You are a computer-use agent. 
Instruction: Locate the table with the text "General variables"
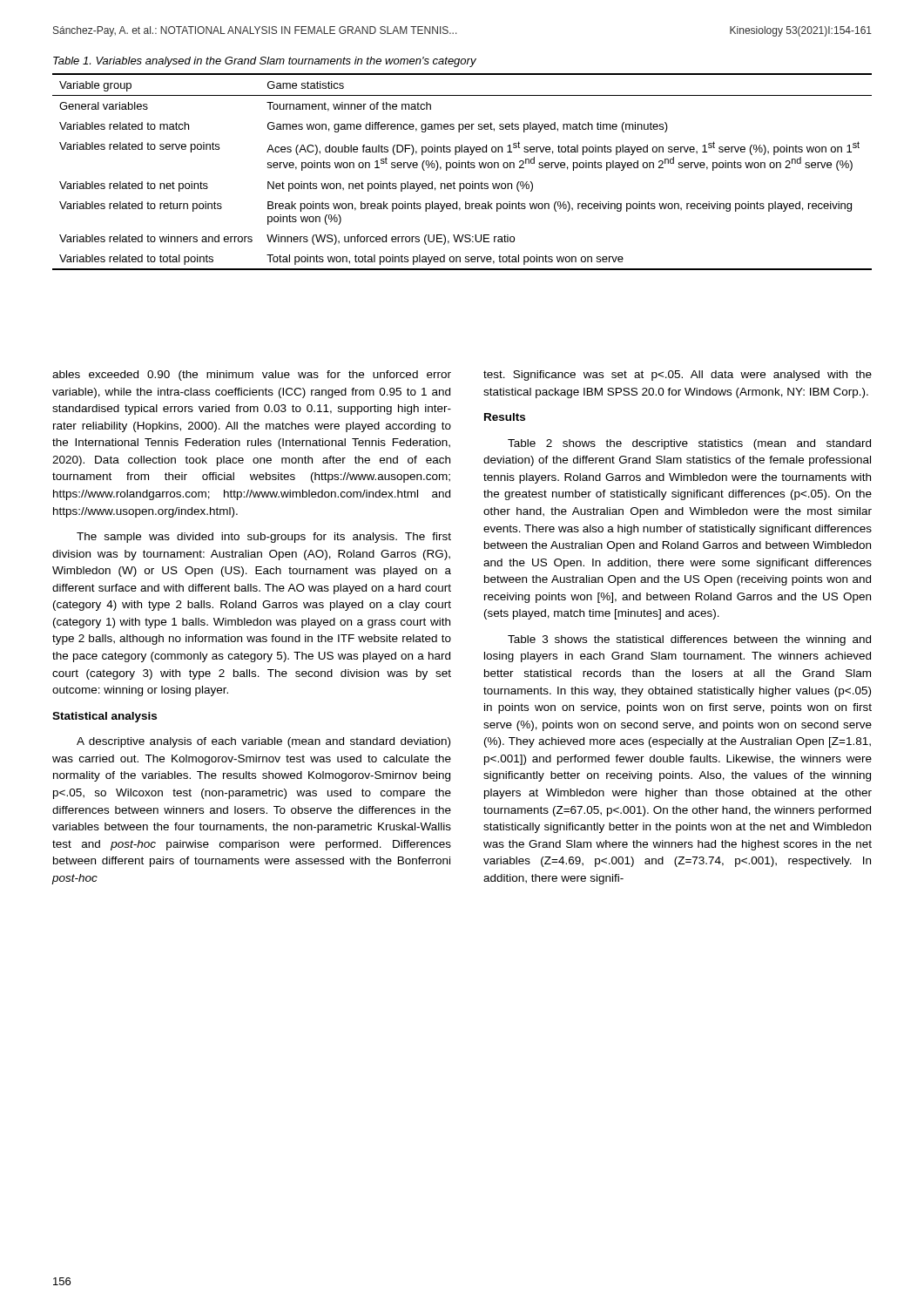pyautogui.click(x=462, y=171)
